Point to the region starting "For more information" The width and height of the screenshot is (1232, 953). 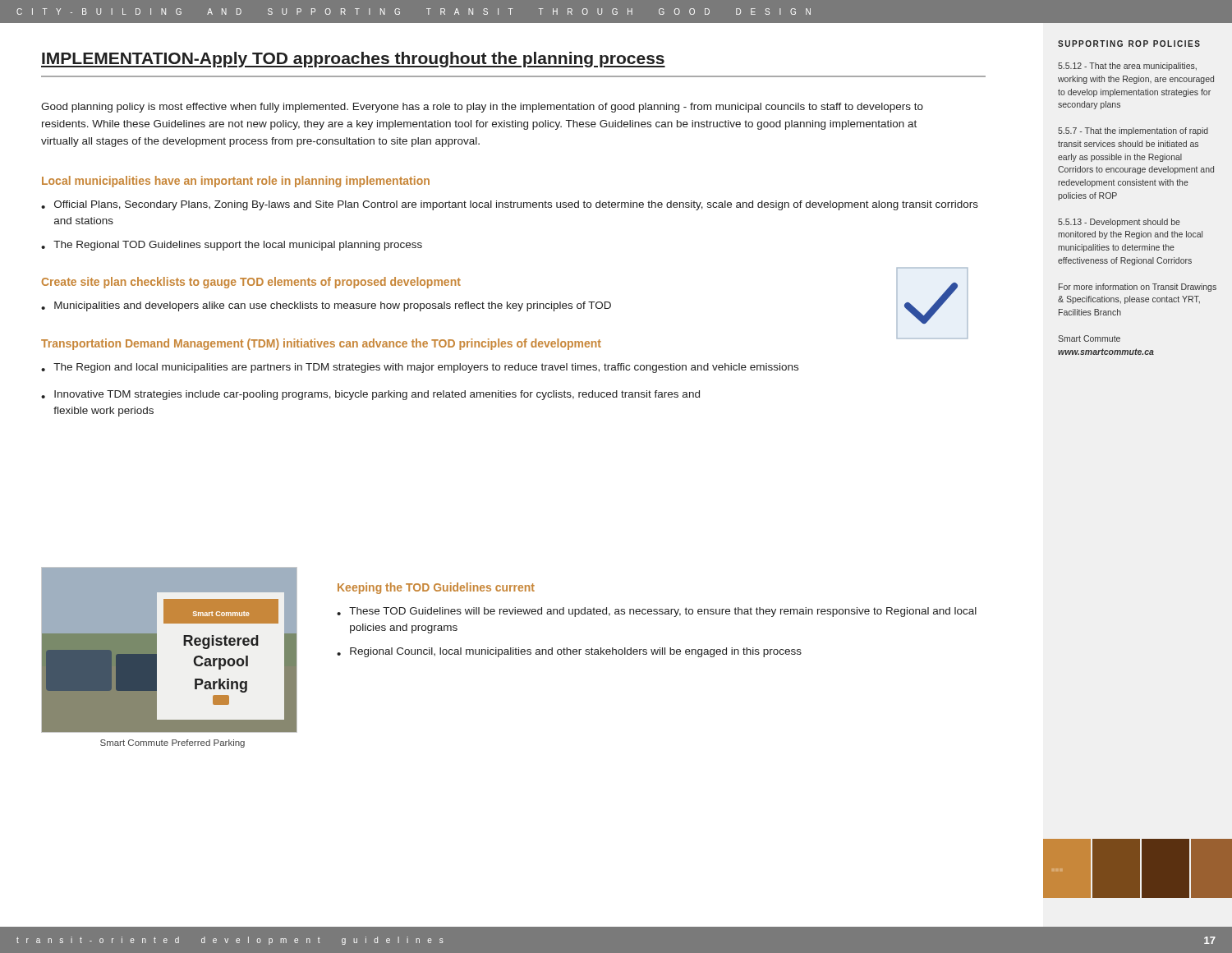[x=1137, y=299]
